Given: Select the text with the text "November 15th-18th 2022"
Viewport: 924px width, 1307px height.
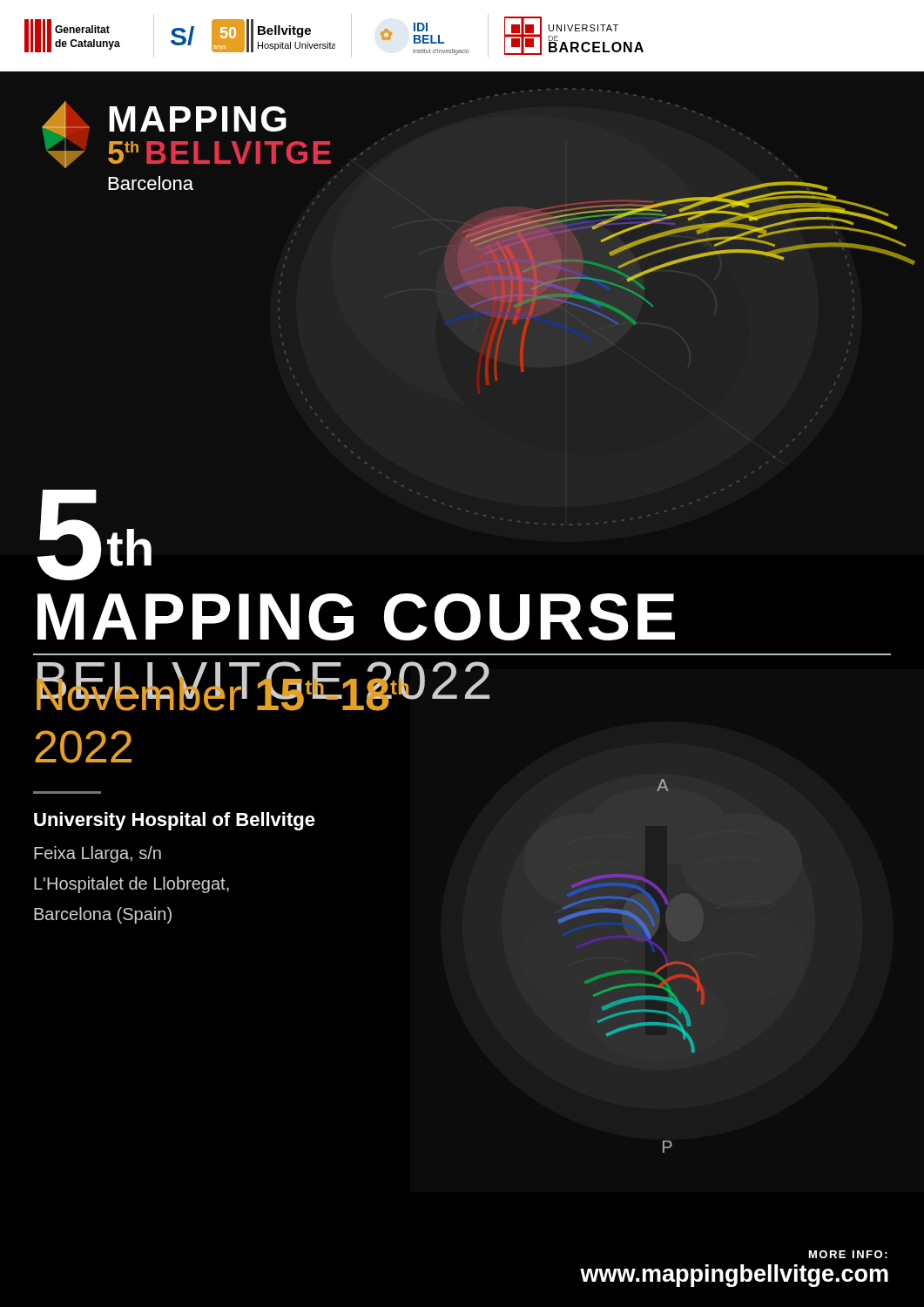Looking at the screenshot, I should click(221, 721).
